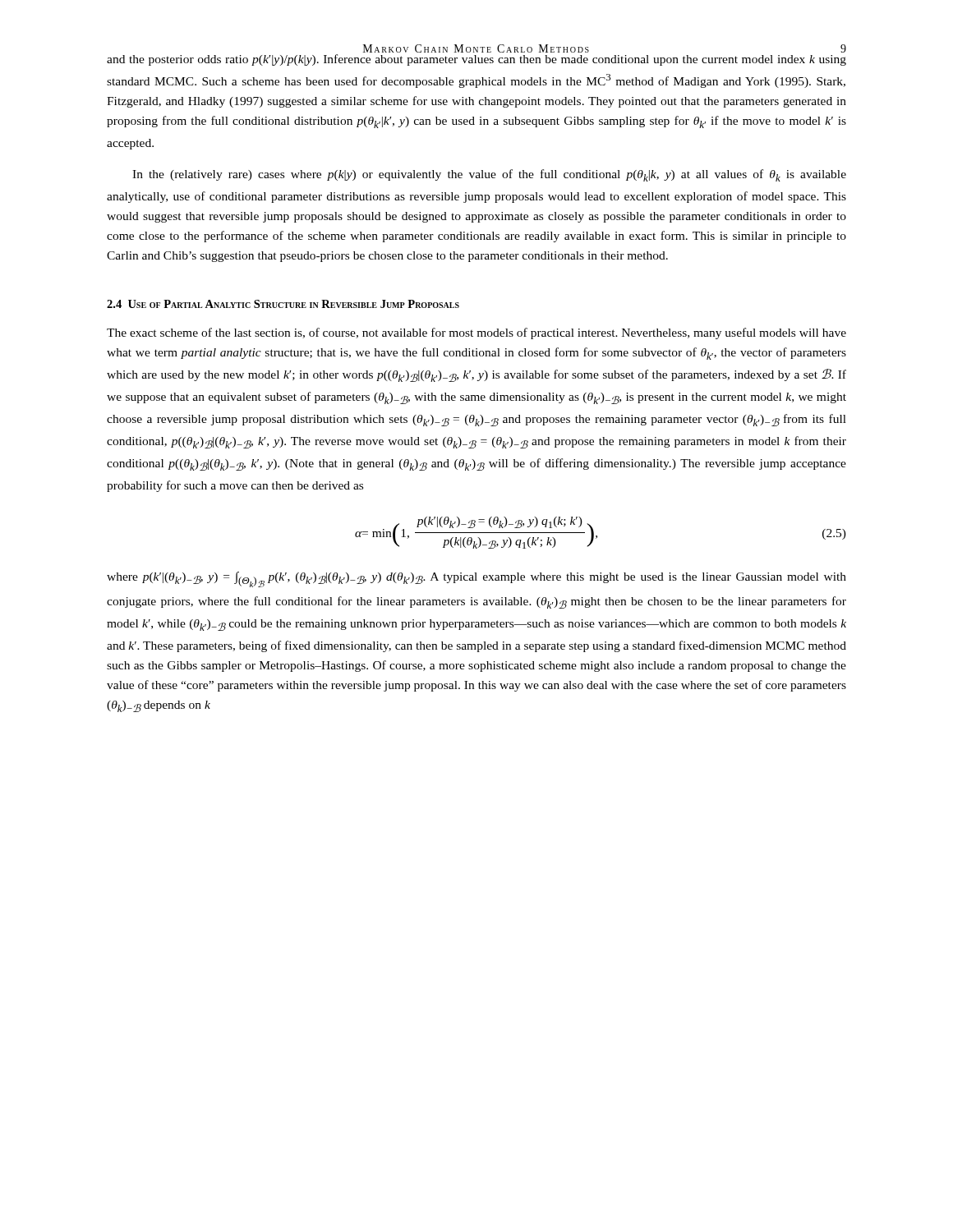The image size is (953, 1232).
Task: Click on the section header that reads "2.4 Use of Partial Analytic Structure in"
Action: [x=283, y=304]
